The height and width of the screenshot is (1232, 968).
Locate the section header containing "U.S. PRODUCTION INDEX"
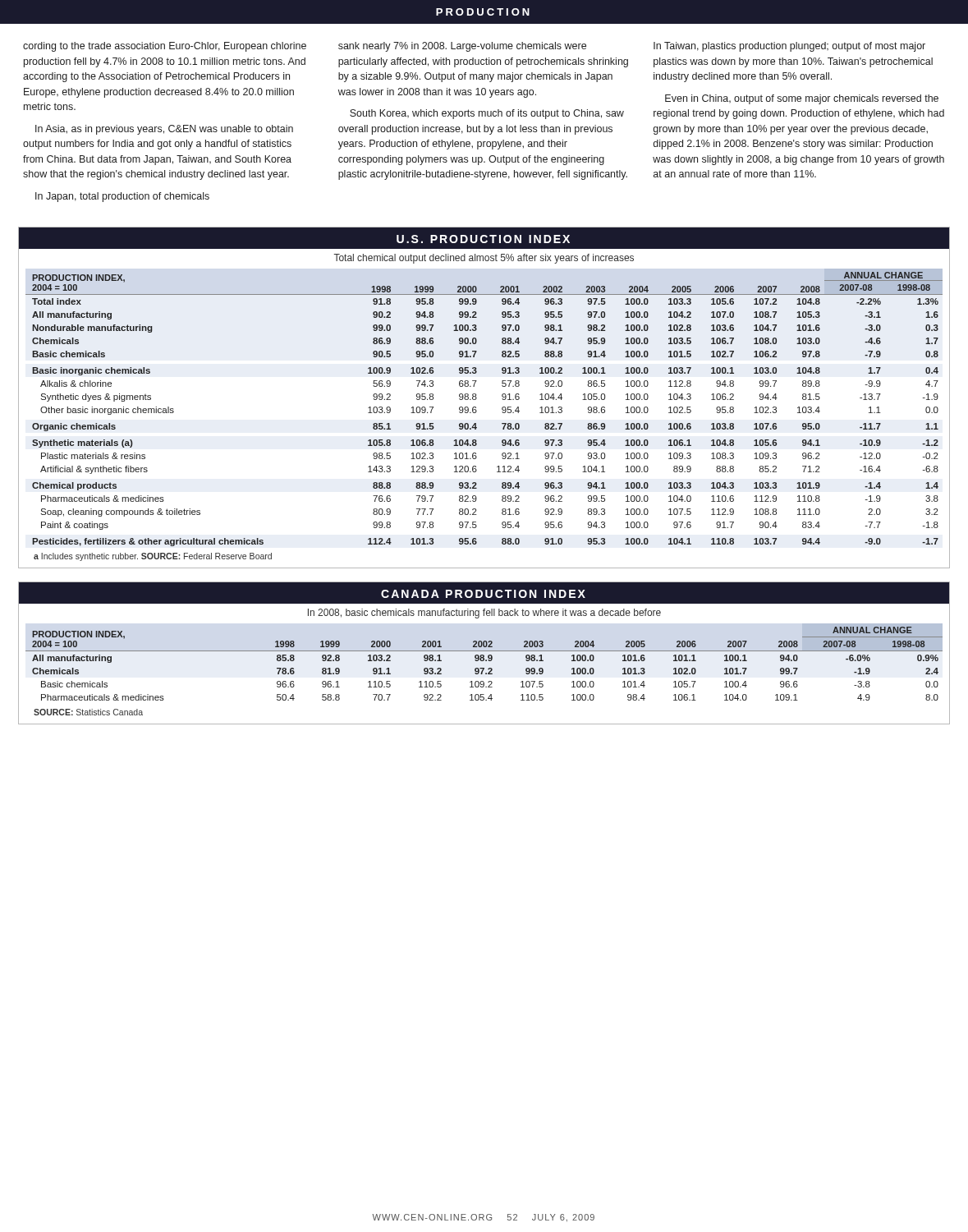coord(484,239)
